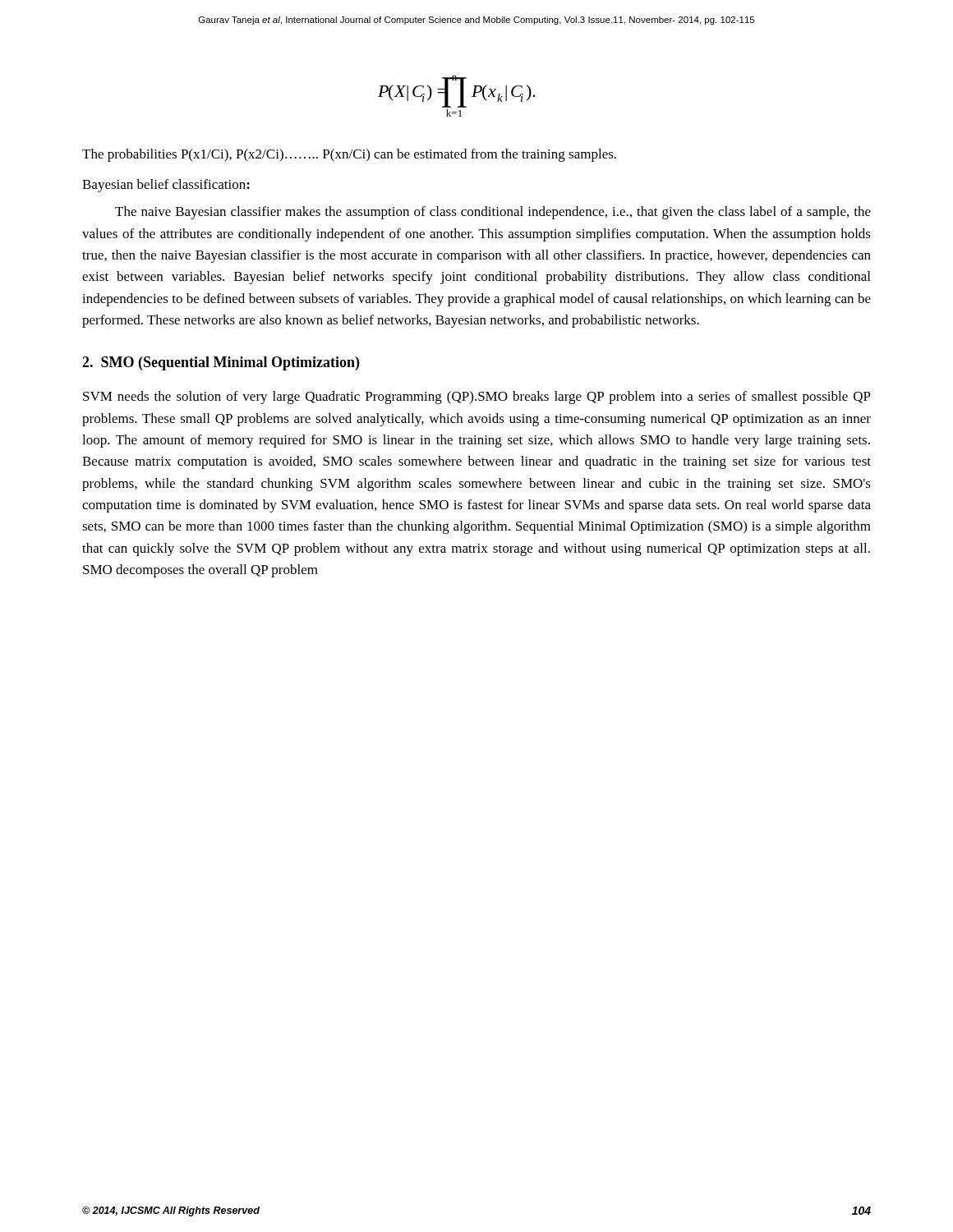Find the text starting "2. SMO (Sequential Minimal Optimization)"

[x=221, y=363]
